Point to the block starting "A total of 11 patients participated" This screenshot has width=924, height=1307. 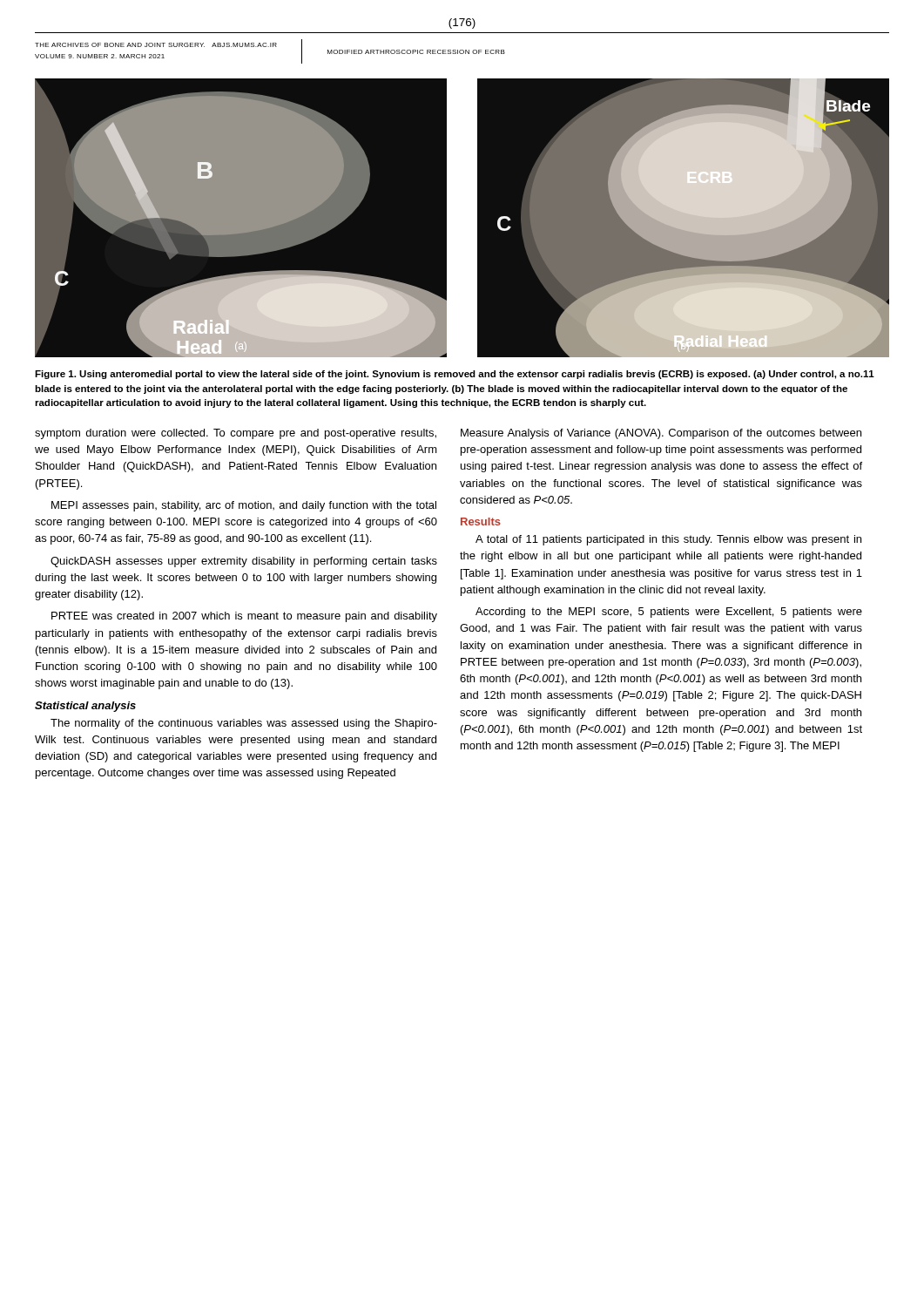661,642
